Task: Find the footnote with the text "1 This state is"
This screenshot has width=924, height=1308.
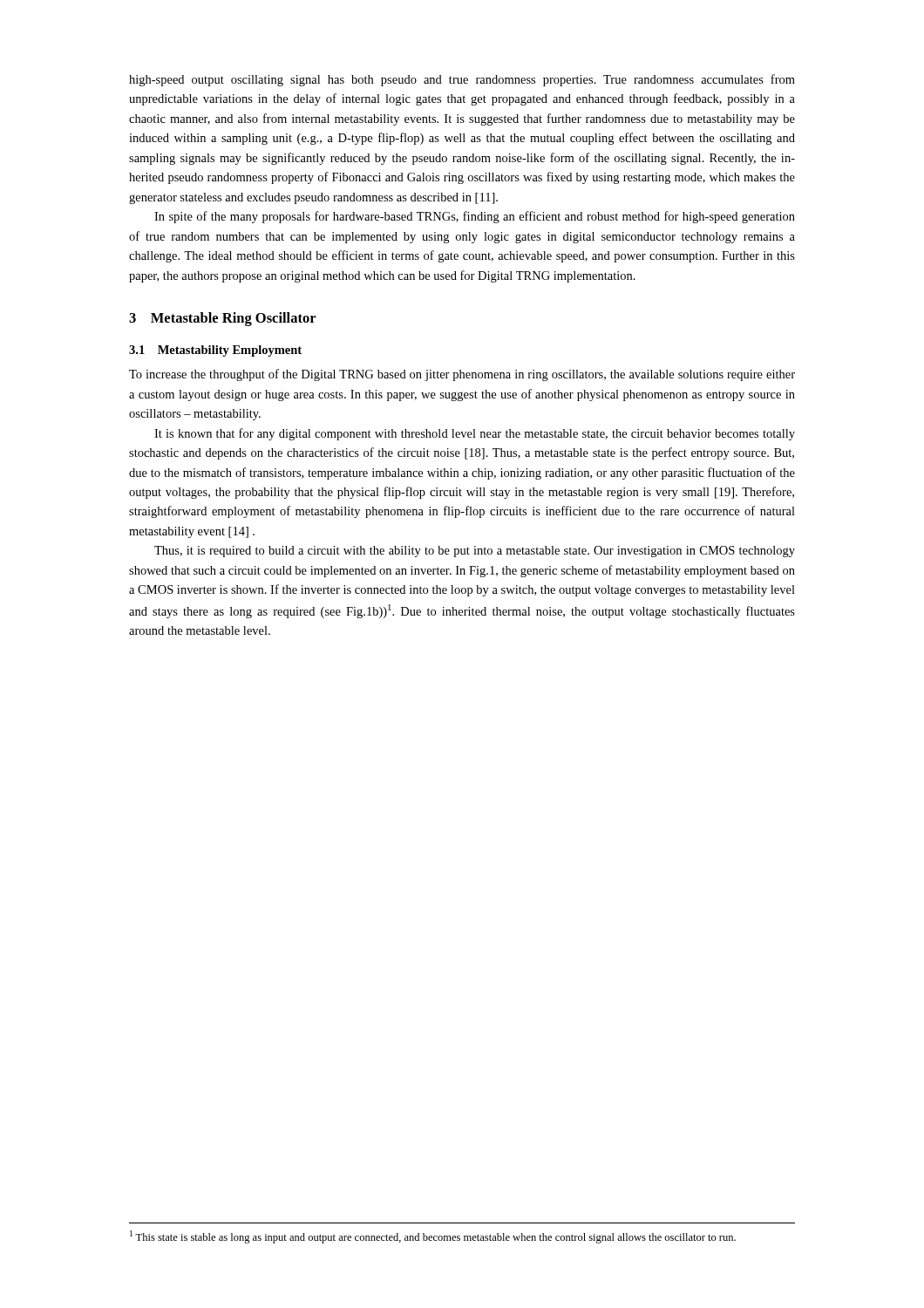Action: pos(462,1237)
